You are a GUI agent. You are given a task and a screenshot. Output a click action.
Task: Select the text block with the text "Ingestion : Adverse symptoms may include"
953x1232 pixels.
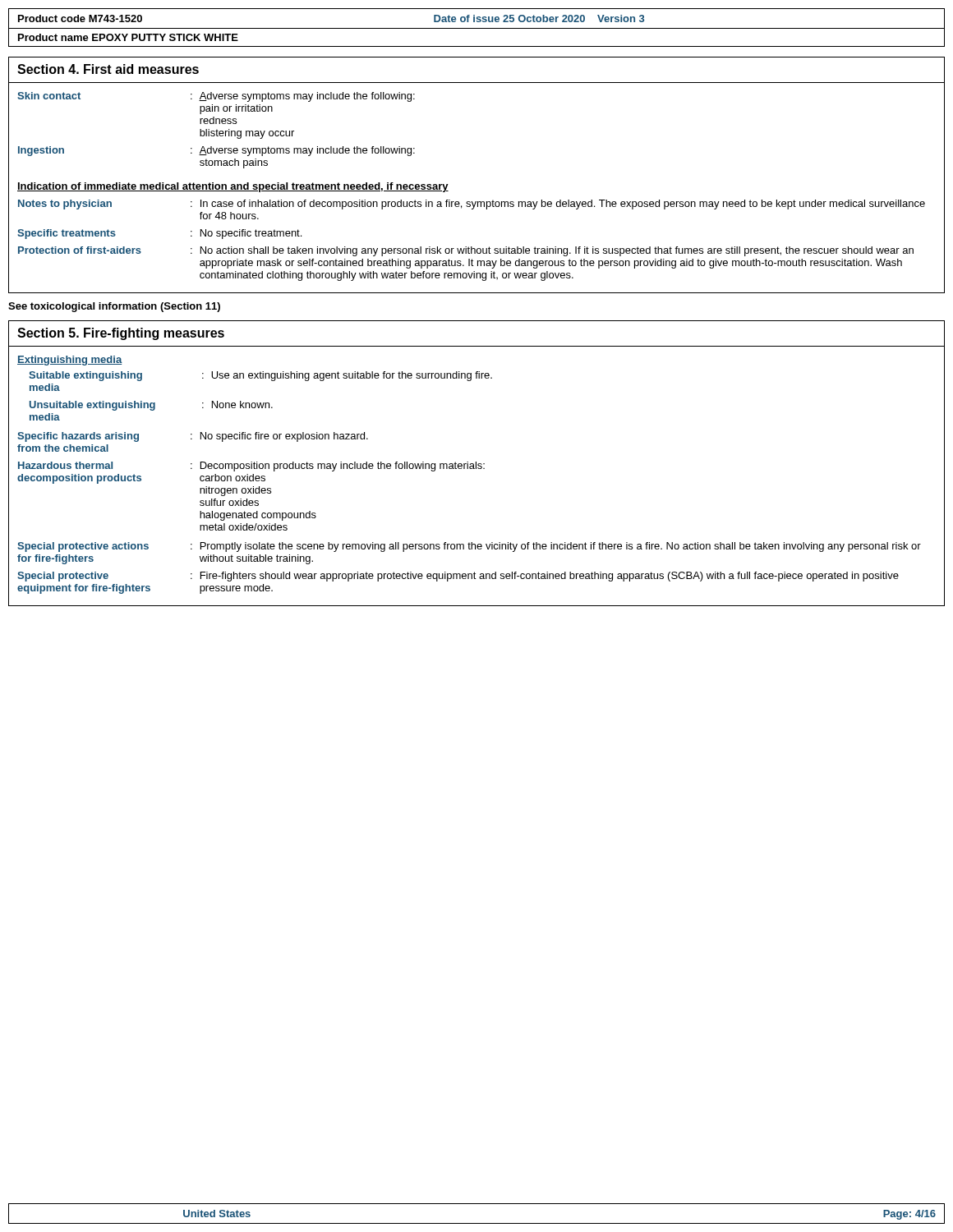216,151
